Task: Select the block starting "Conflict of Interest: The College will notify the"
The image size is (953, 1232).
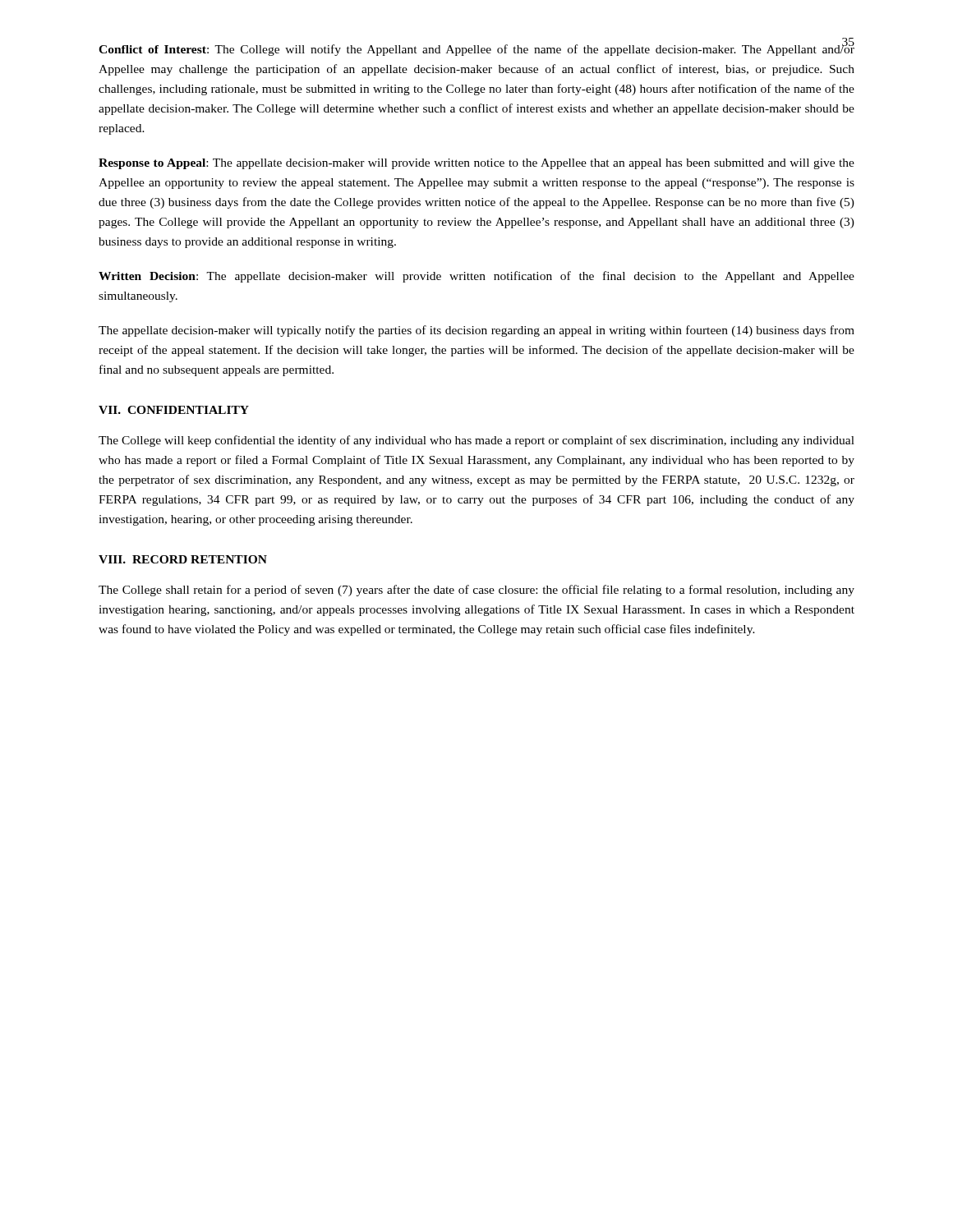Action: (x=476, y=88)
